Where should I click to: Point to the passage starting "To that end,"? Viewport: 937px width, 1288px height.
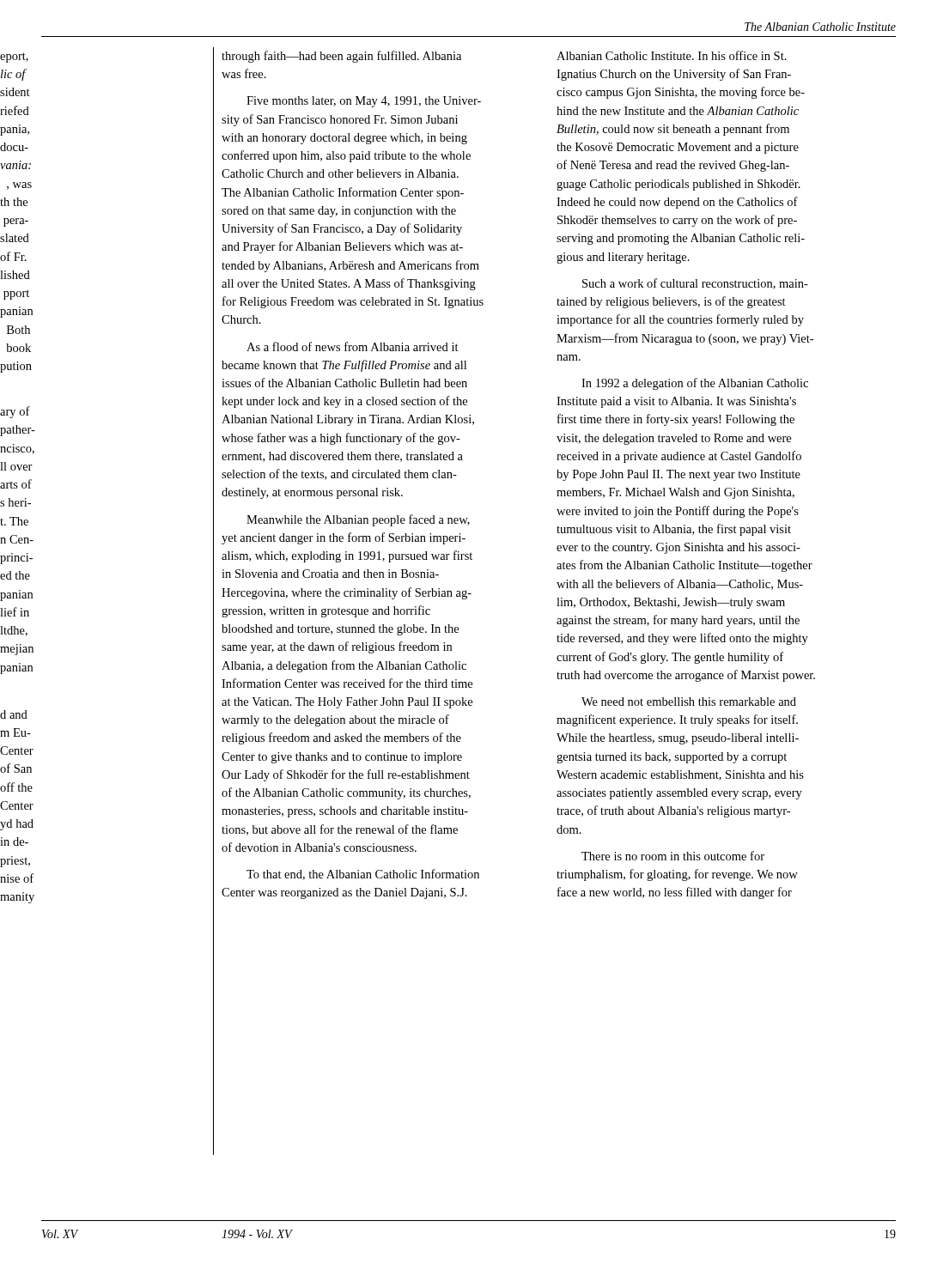tap(380, 884)
